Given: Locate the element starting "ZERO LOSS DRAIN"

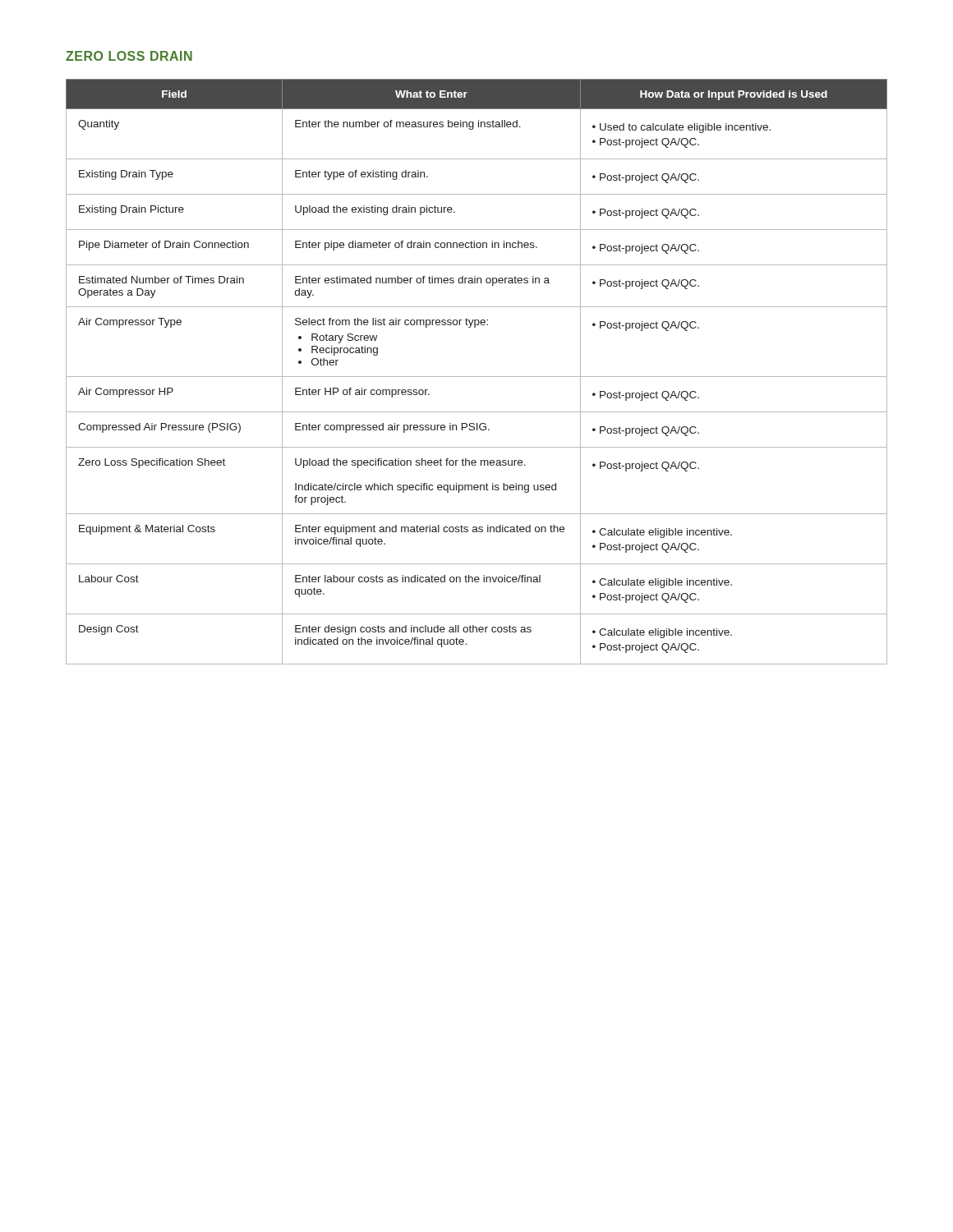Looking at the screenshot, I should tap(129, 56).
